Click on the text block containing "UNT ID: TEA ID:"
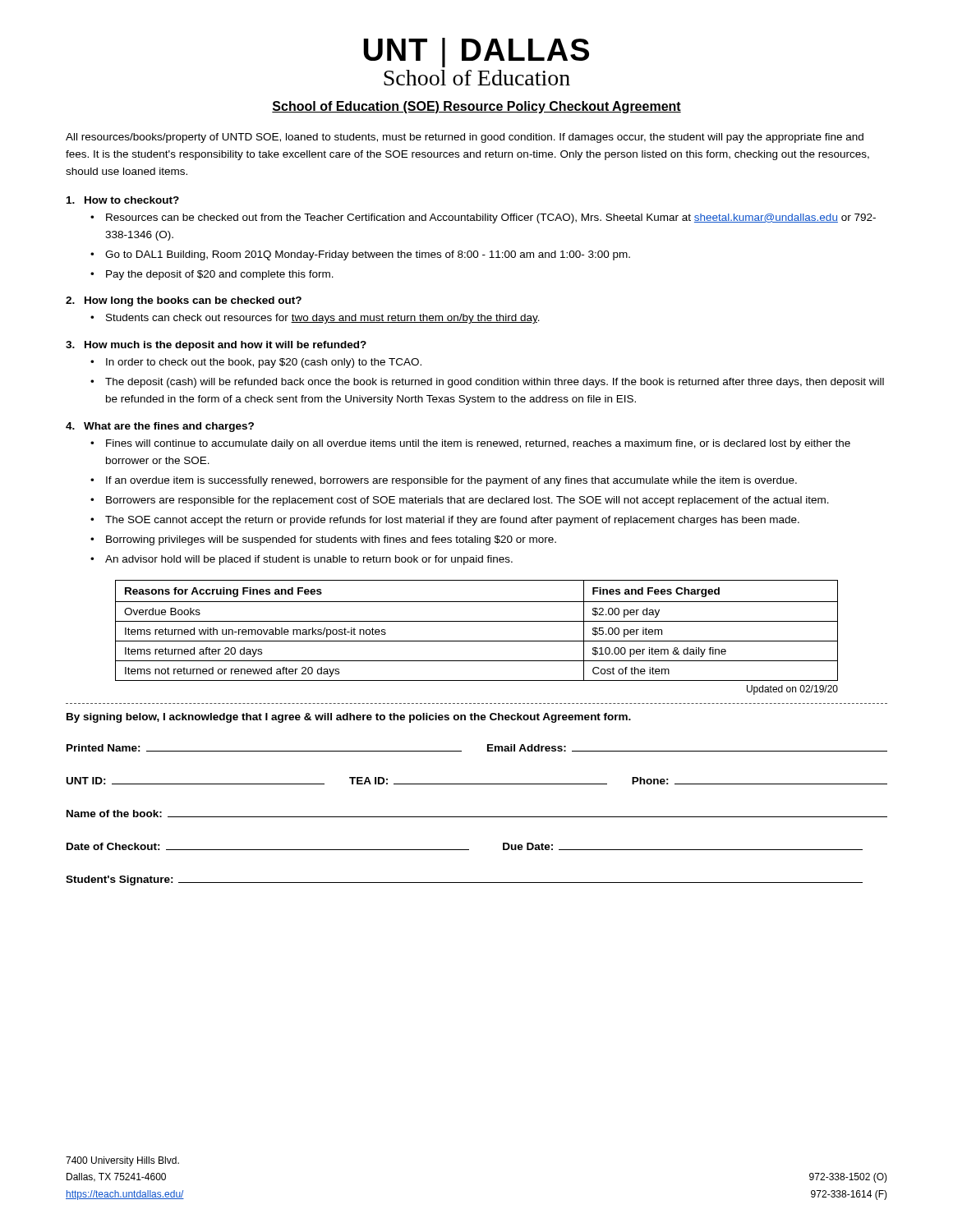This screenshot has width=953, height=1232. pyautogui.click(x=476, y=778)
